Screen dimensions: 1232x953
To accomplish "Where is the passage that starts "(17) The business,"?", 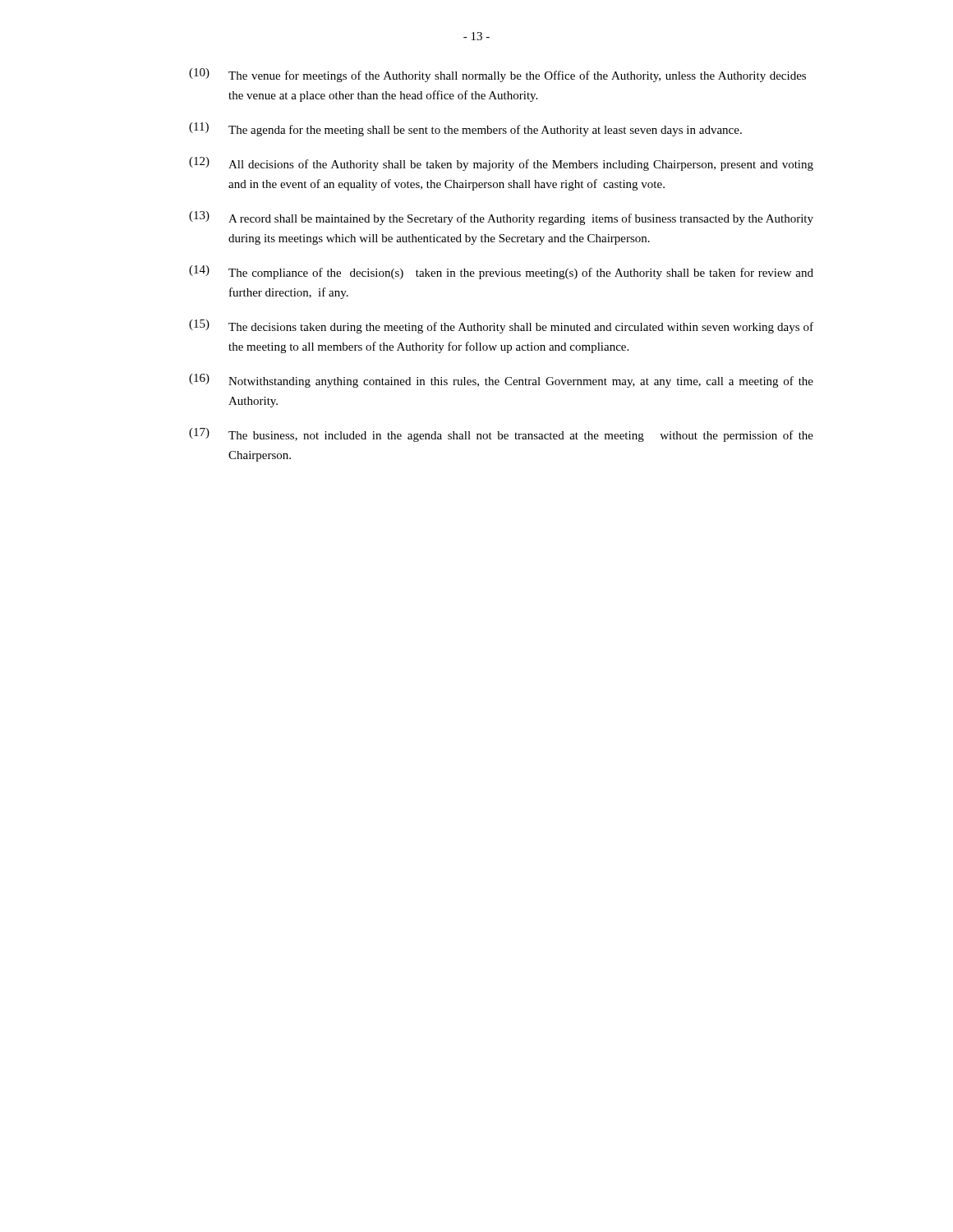I will [x=501, y=445].
